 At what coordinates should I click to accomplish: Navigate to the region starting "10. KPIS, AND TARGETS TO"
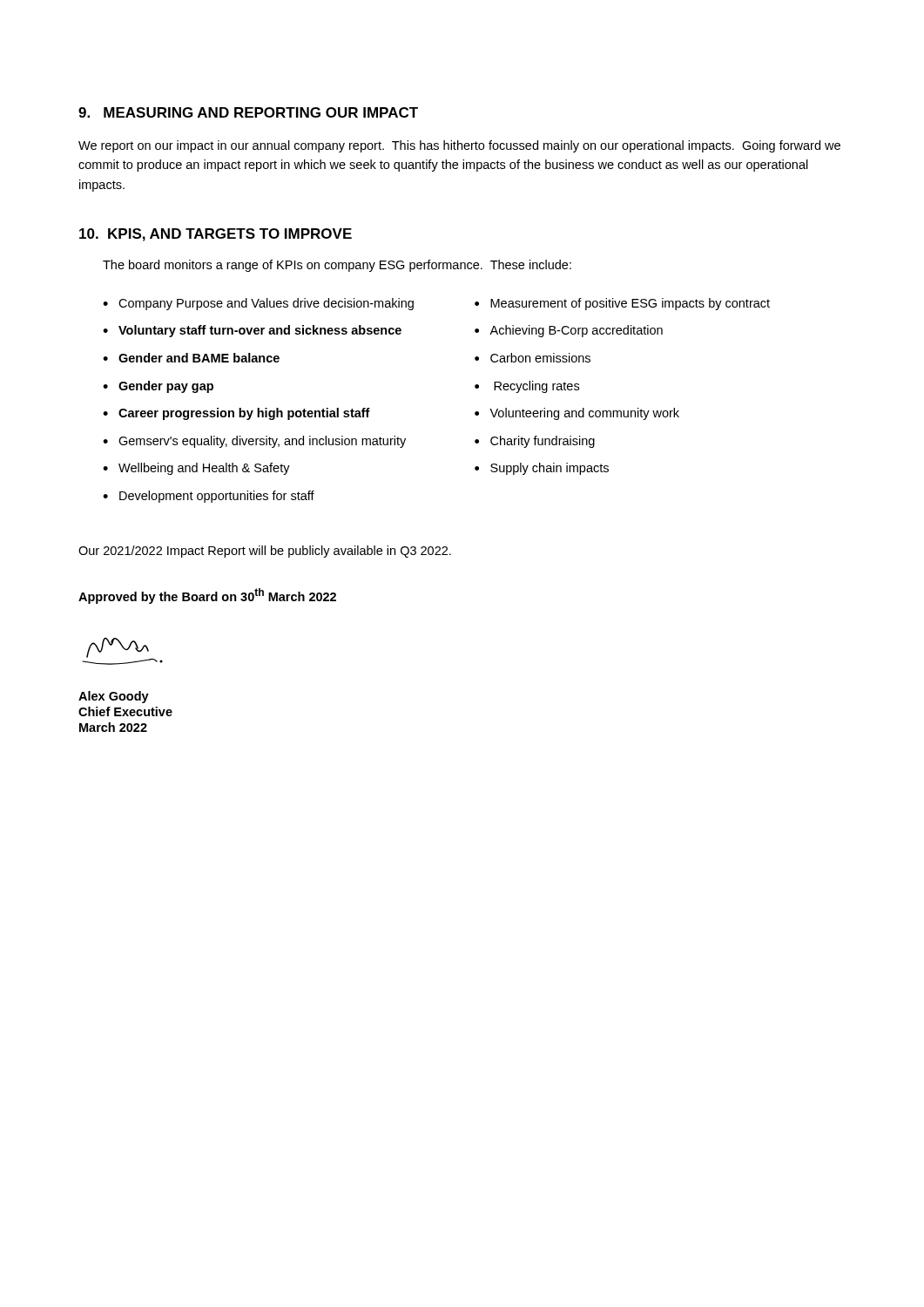[x=215, y=234]
